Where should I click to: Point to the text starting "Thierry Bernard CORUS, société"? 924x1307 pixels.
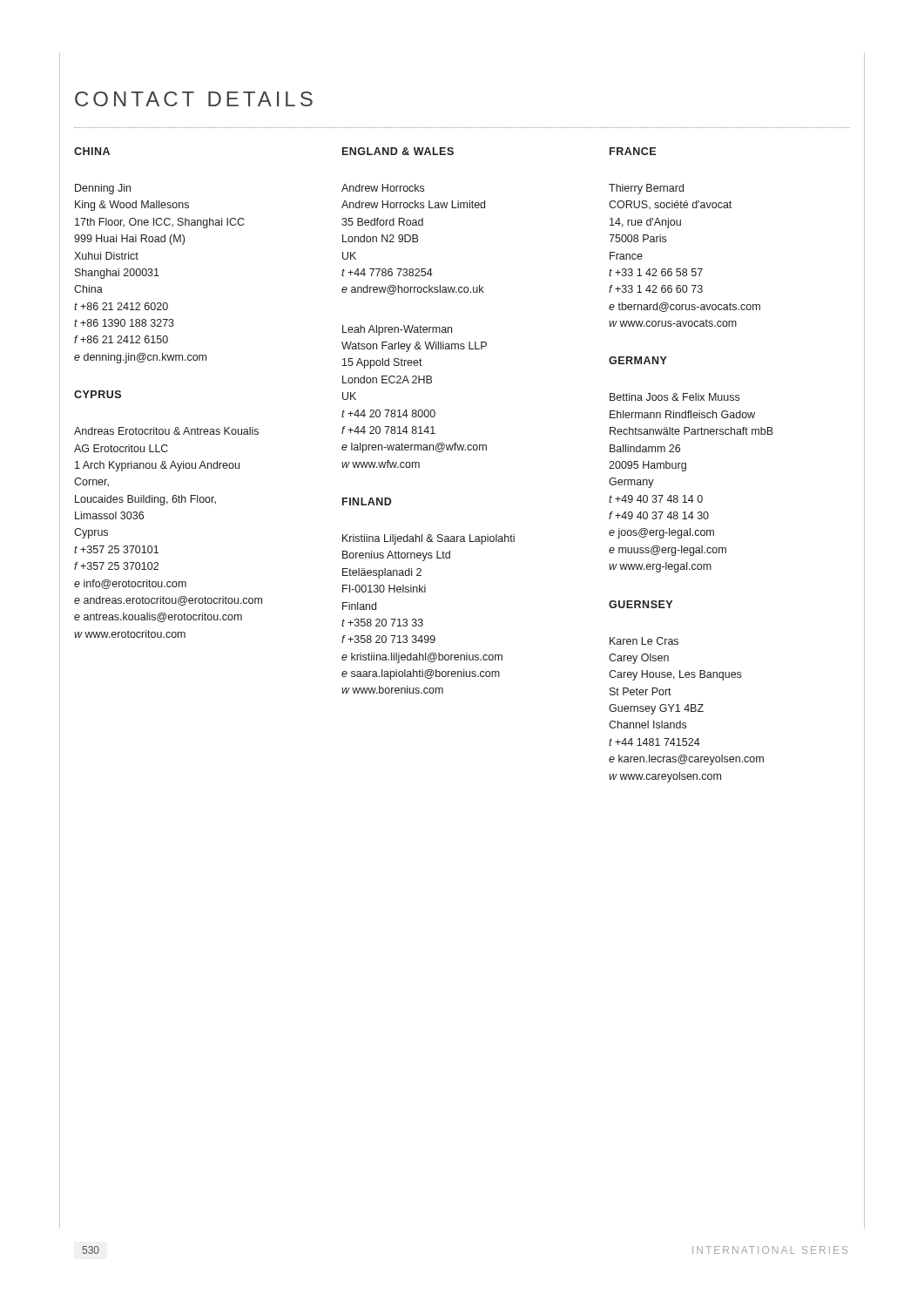[x=646, y=189]
